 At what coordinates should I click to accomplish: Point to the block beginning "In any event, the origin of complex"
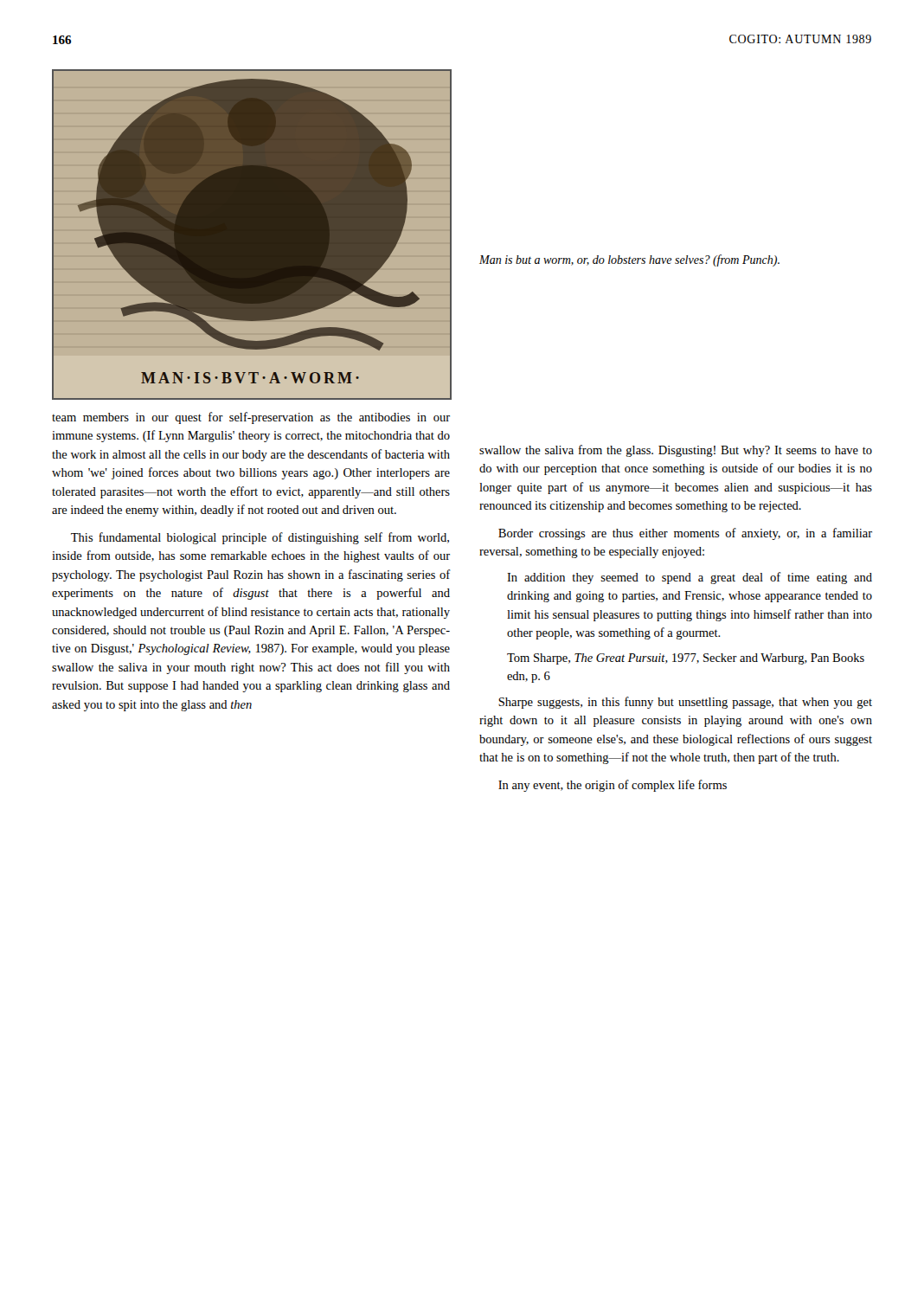(676, 785)
